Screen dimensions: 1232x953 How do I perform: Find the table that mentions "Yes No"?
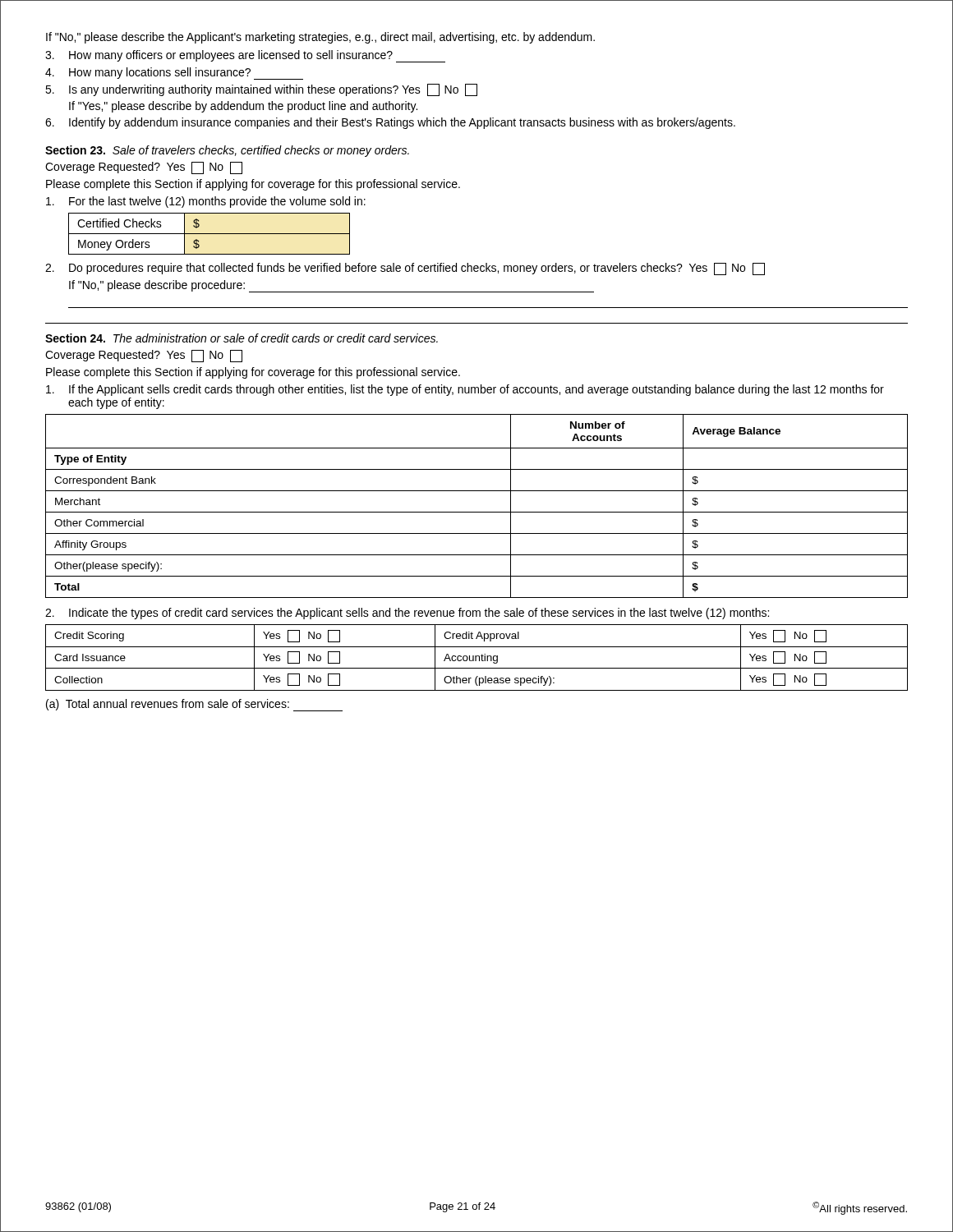476,657
